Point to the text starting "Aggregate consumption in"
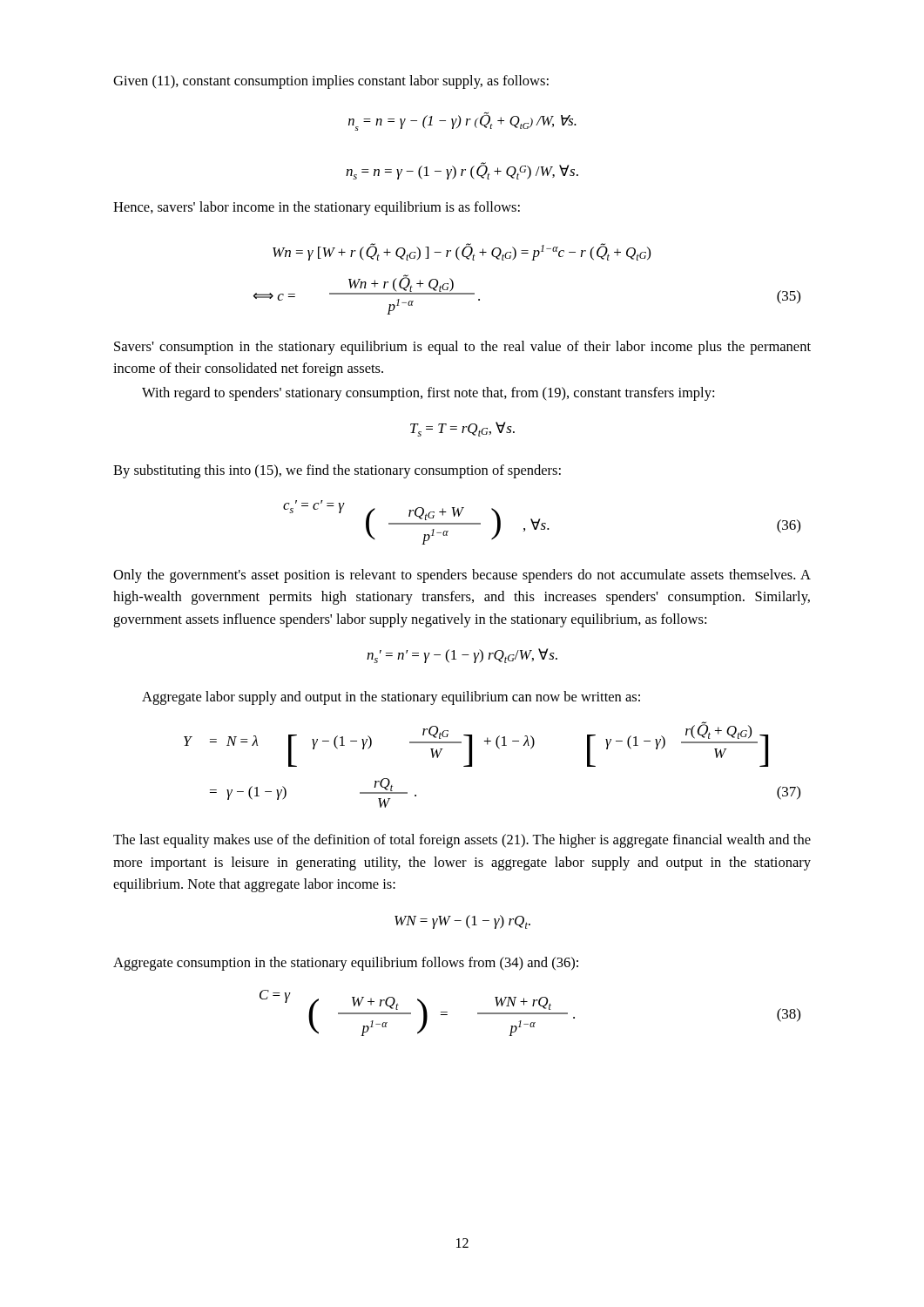924x1307 pixels. pyautogui.click(x=346, y=962)
